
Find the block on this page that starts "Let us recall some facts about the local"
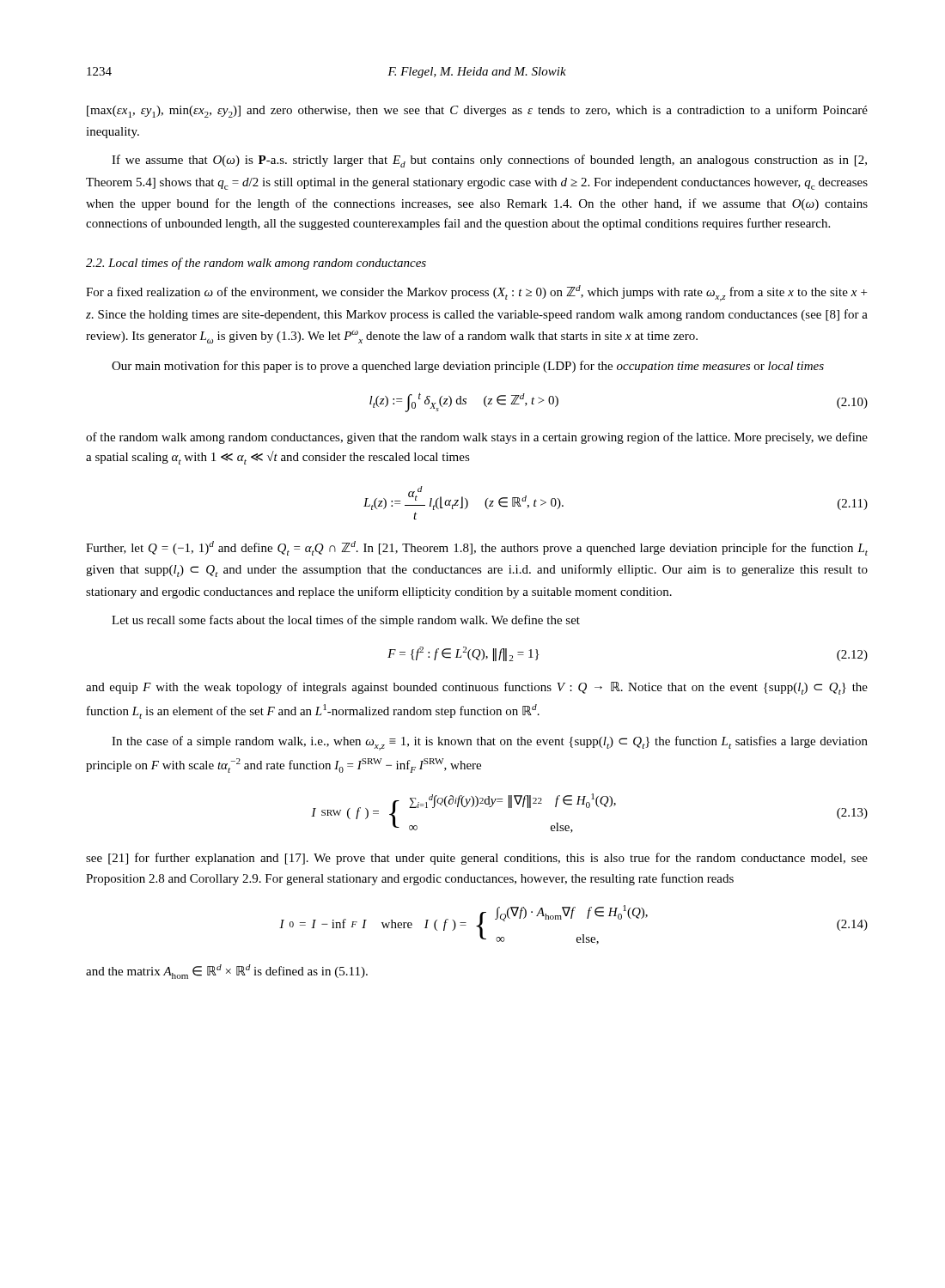(346, 620)
